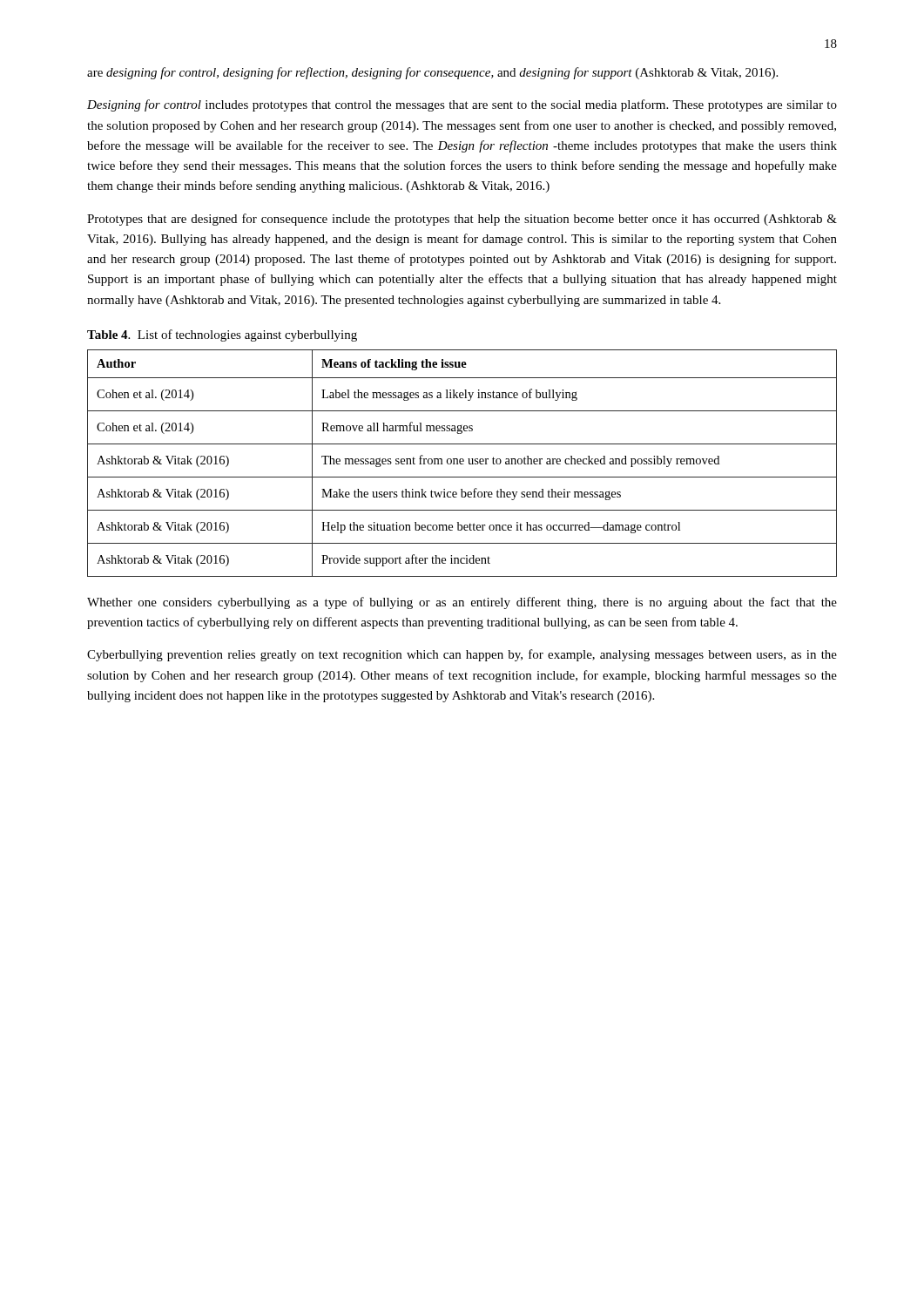Click on the text block with the text "Whether one considers cyberbullying as a type"

click(x=462, y=613)
